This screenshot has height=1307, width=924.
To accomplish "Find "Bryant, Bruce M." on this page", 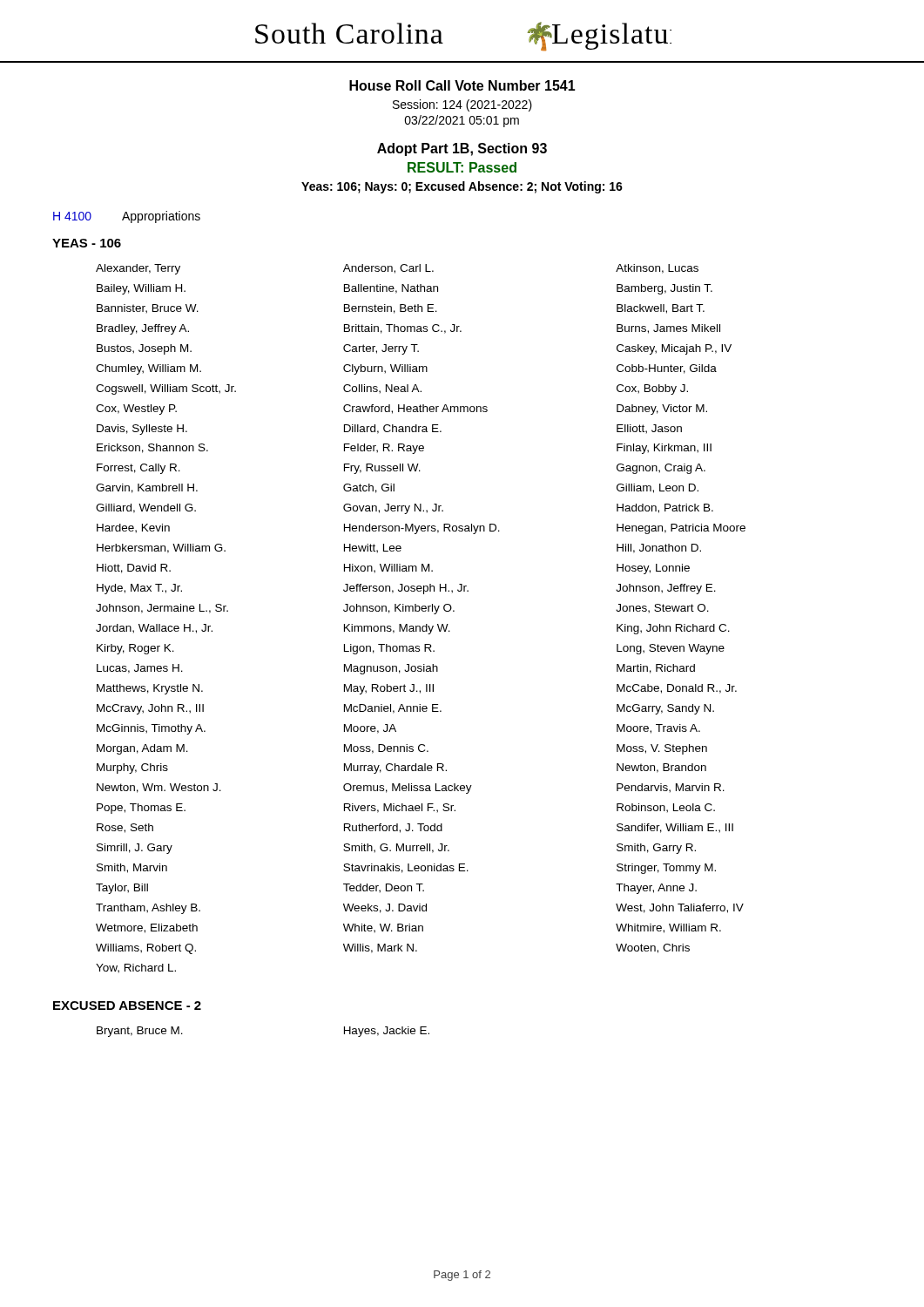I will [140, 1030].
